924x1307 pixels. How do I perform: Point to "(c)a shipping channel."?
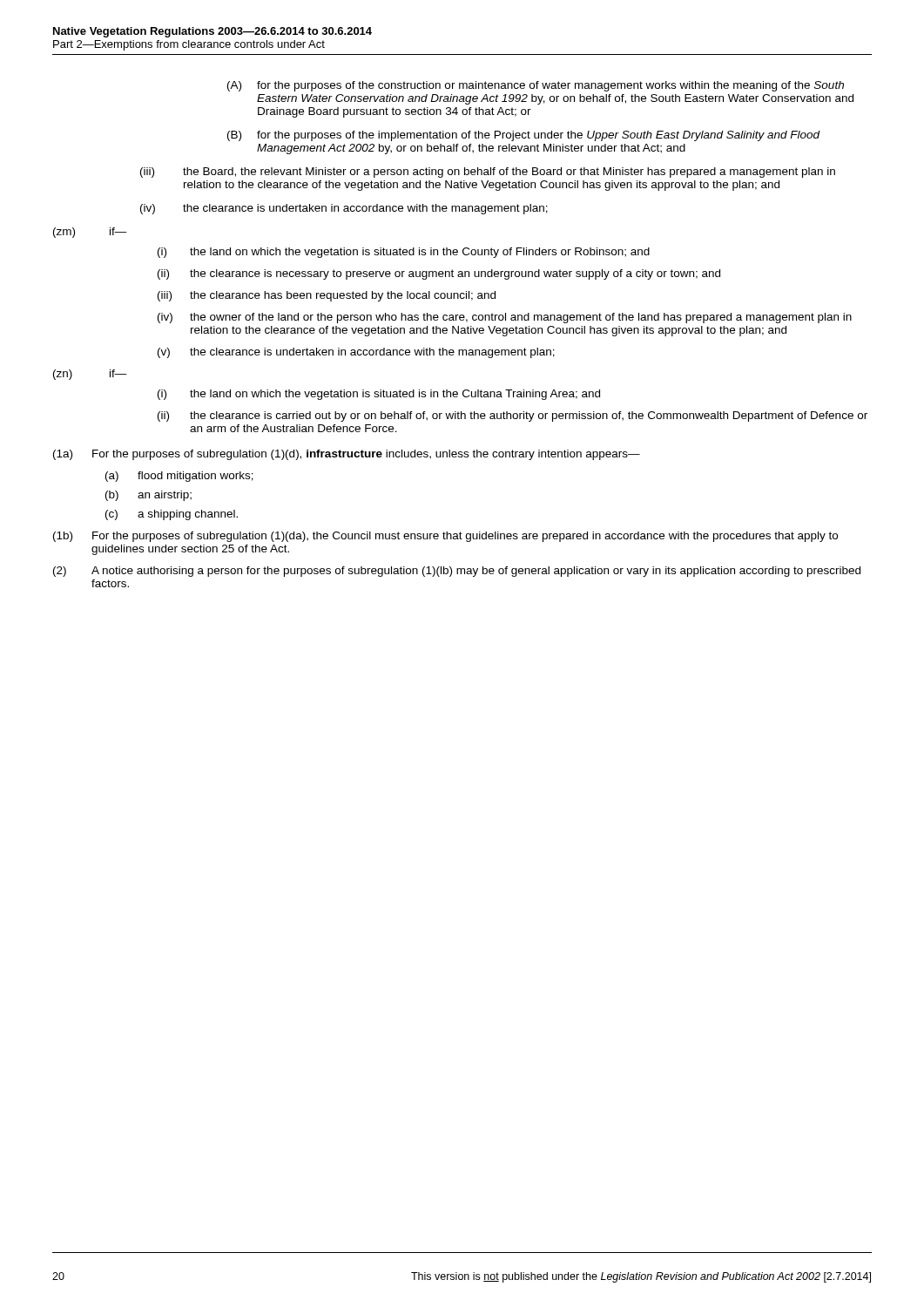pyautogui.click(x=172, y=515)
